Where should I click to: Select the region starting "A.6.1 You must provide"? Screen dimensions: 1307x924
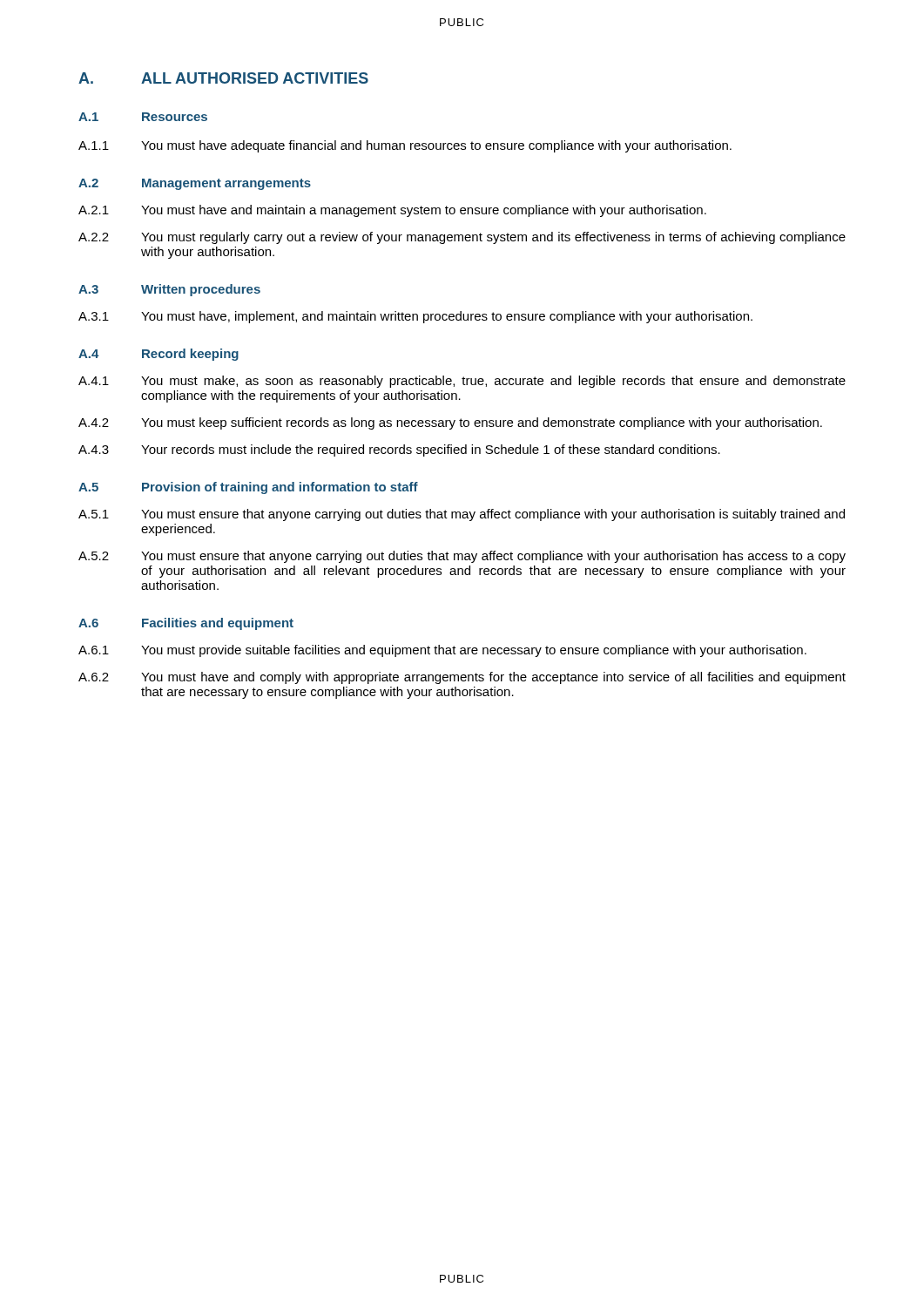462,650
